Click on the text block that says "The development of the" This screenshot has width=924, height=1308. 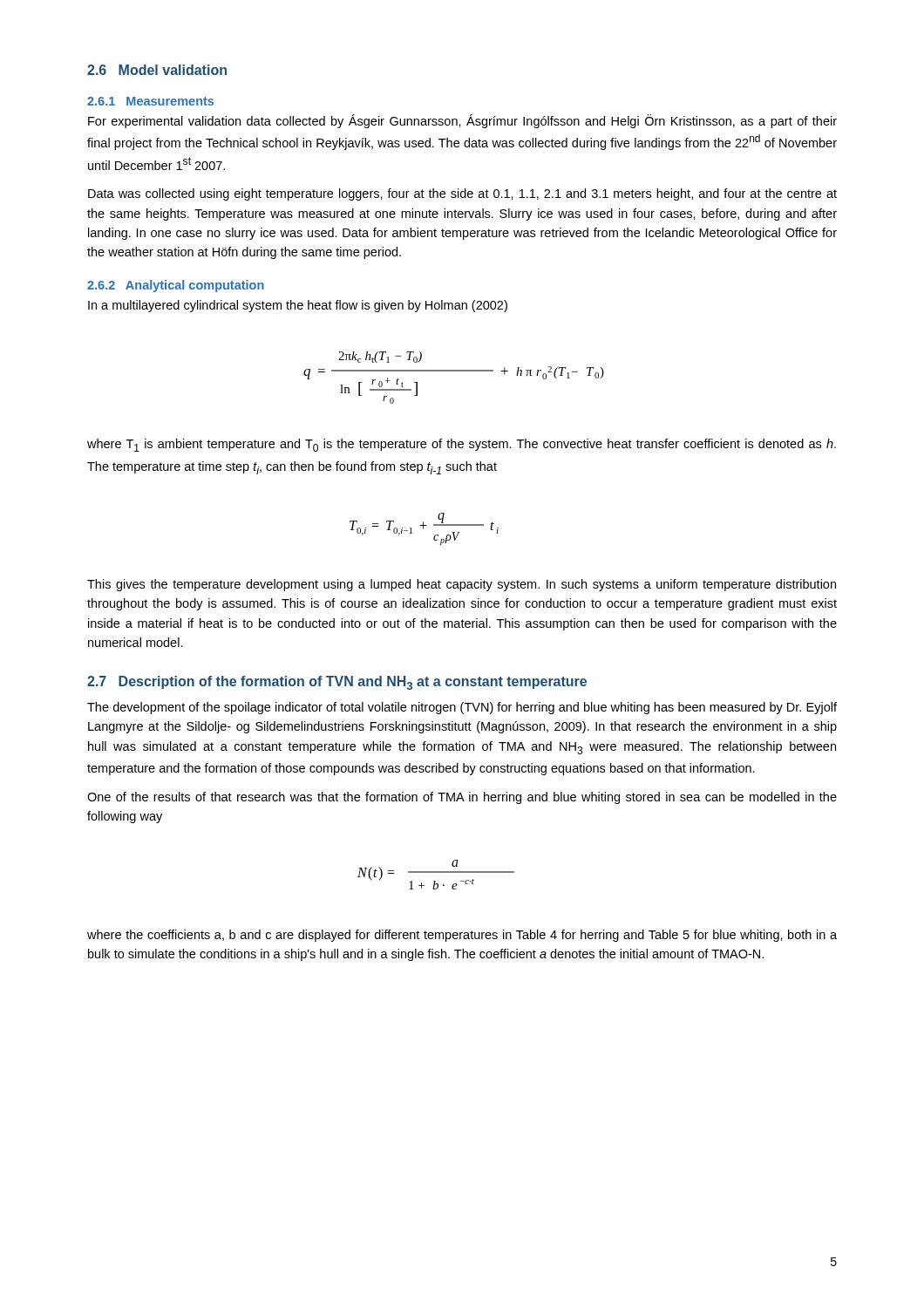click(462, 738)
